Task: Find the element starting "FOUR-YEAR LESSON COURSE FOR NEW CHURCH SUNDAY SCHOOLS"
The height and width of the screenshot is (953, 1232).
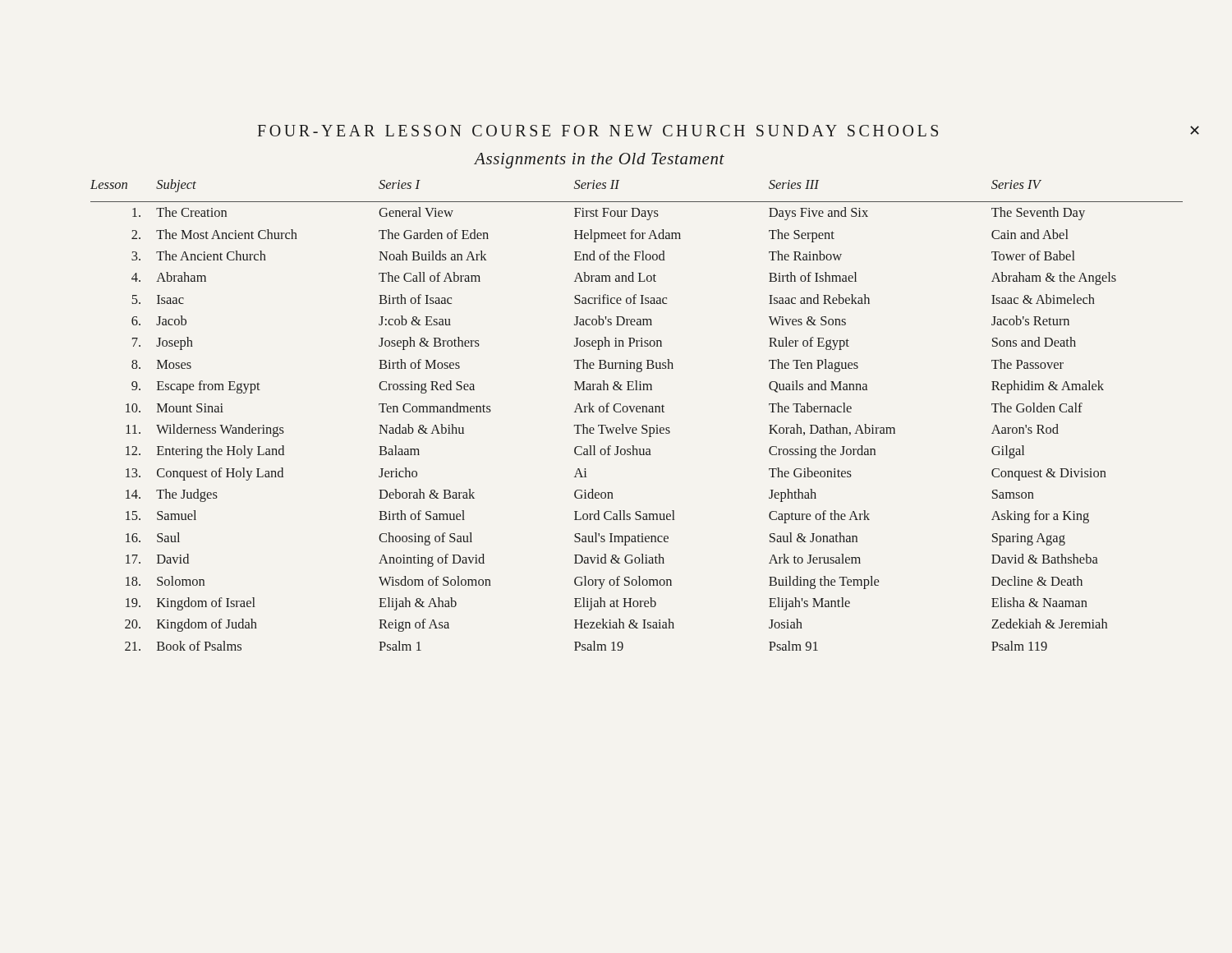Action: pyautogui.click(x=600, y=145)
